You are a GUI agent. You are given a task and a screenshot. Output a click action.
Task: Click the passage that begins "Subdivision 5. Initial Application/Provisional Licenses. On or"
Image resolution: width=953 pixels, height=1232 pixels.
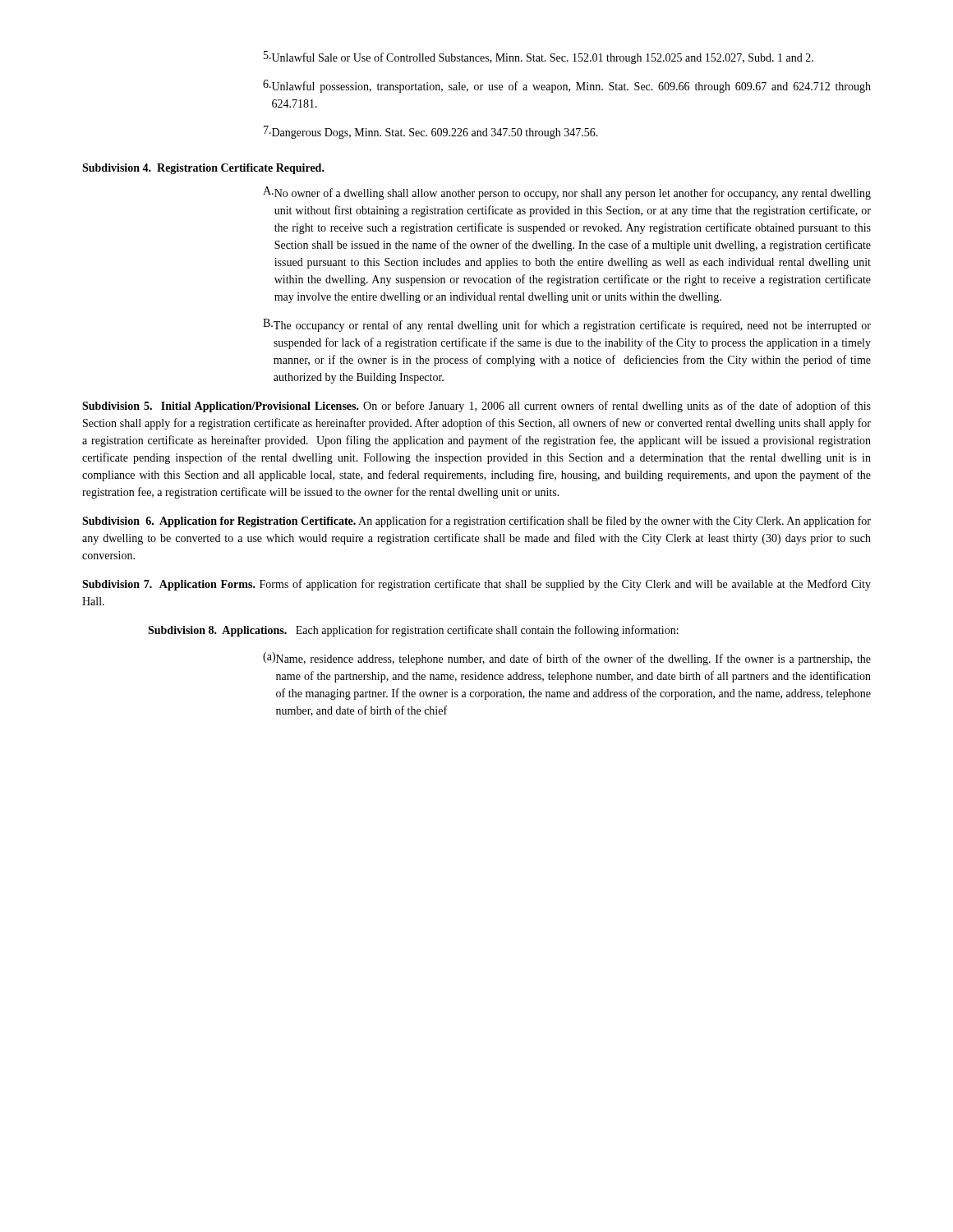coord(476,449)
